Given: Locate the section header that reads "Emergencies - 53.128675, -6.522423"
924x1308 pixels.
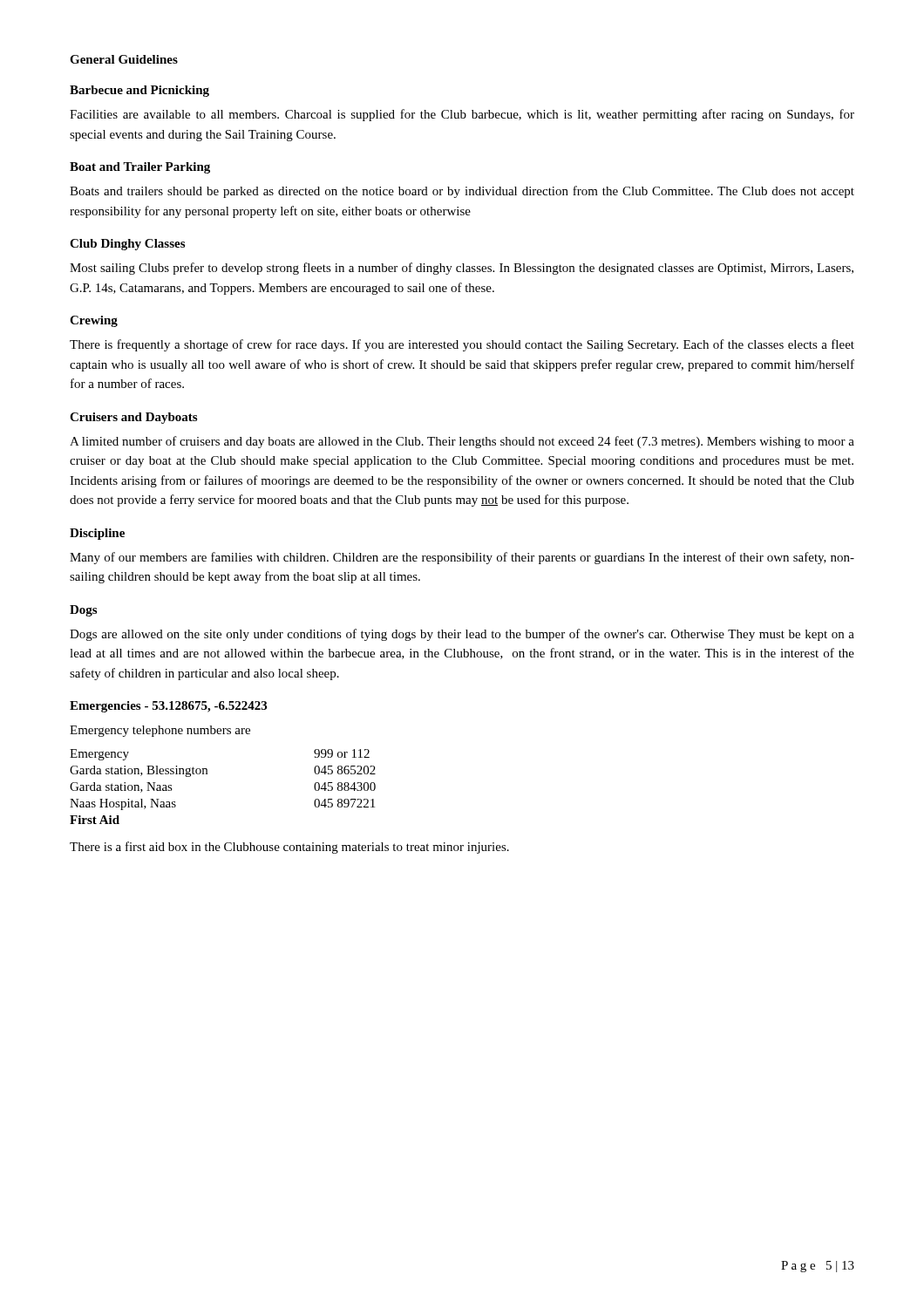Looking at the screenshot, I should (x=169, y=705).
